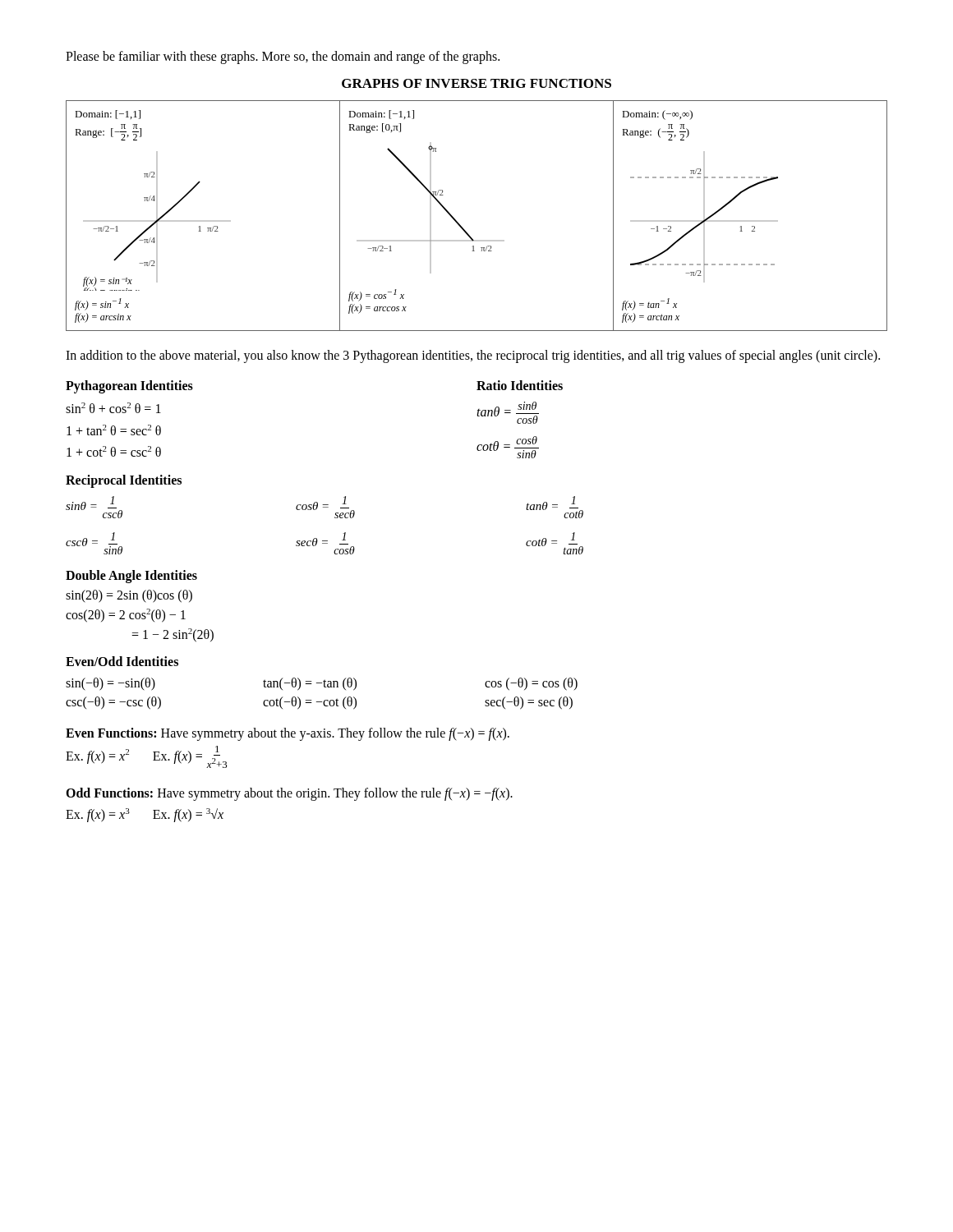
Task: Select the passage starting "sin2 θ +"
Action: [x=114, y=408]
